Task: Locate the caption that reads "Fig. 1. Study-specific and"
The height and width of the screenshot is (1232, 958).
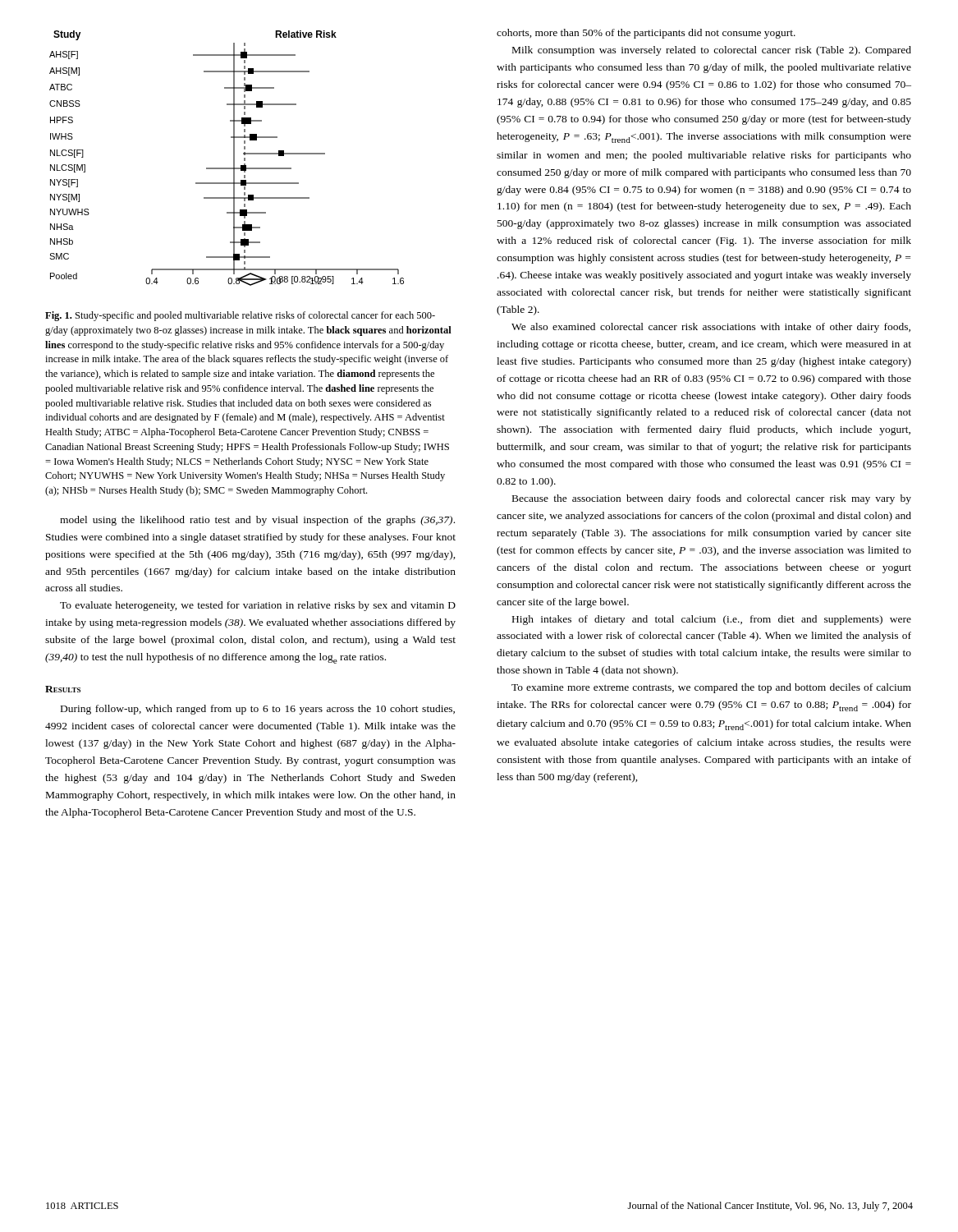Action: [x=248, y=403]
